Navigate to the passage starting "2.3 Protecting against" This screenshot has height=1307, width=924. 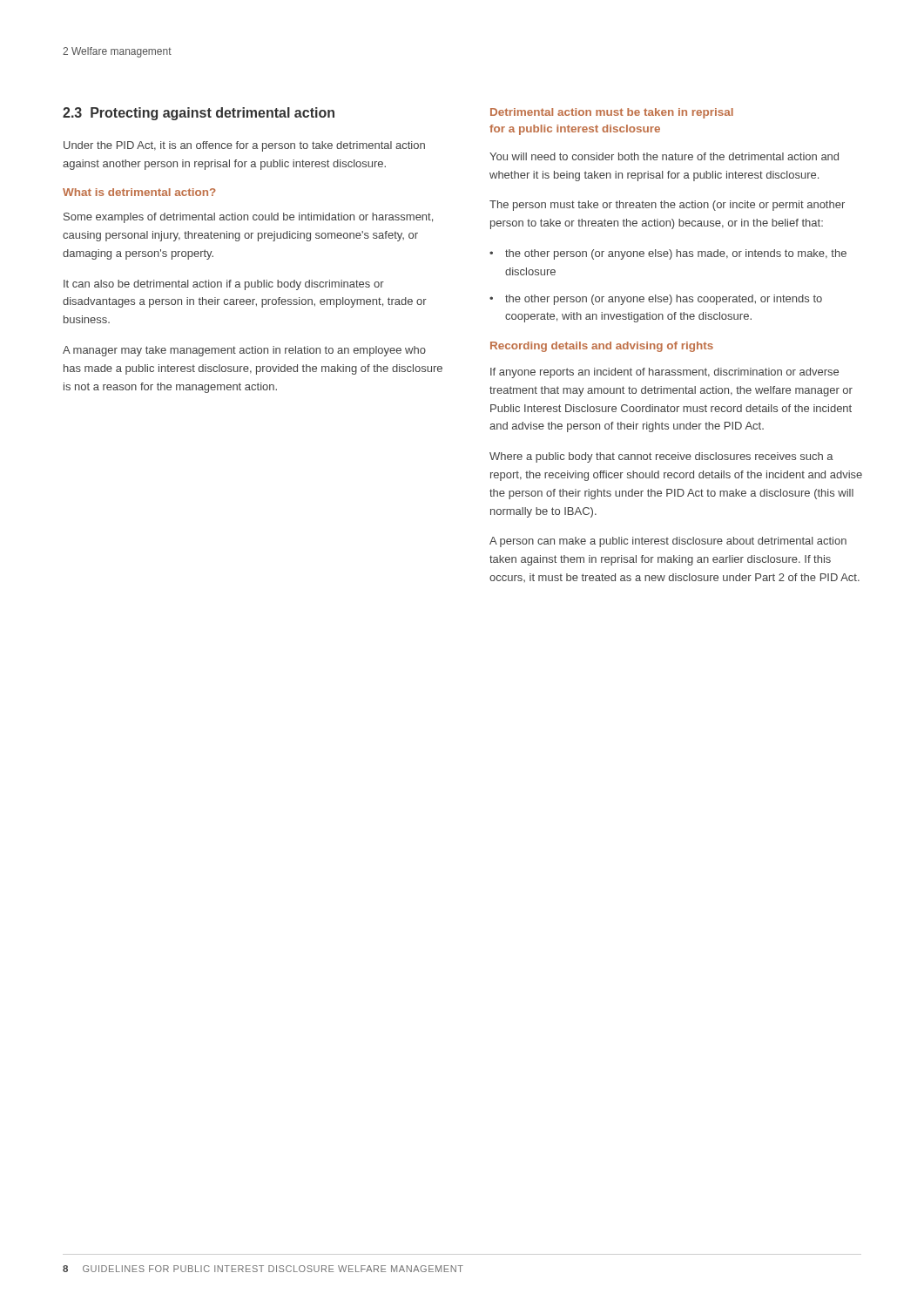[199, 113]
